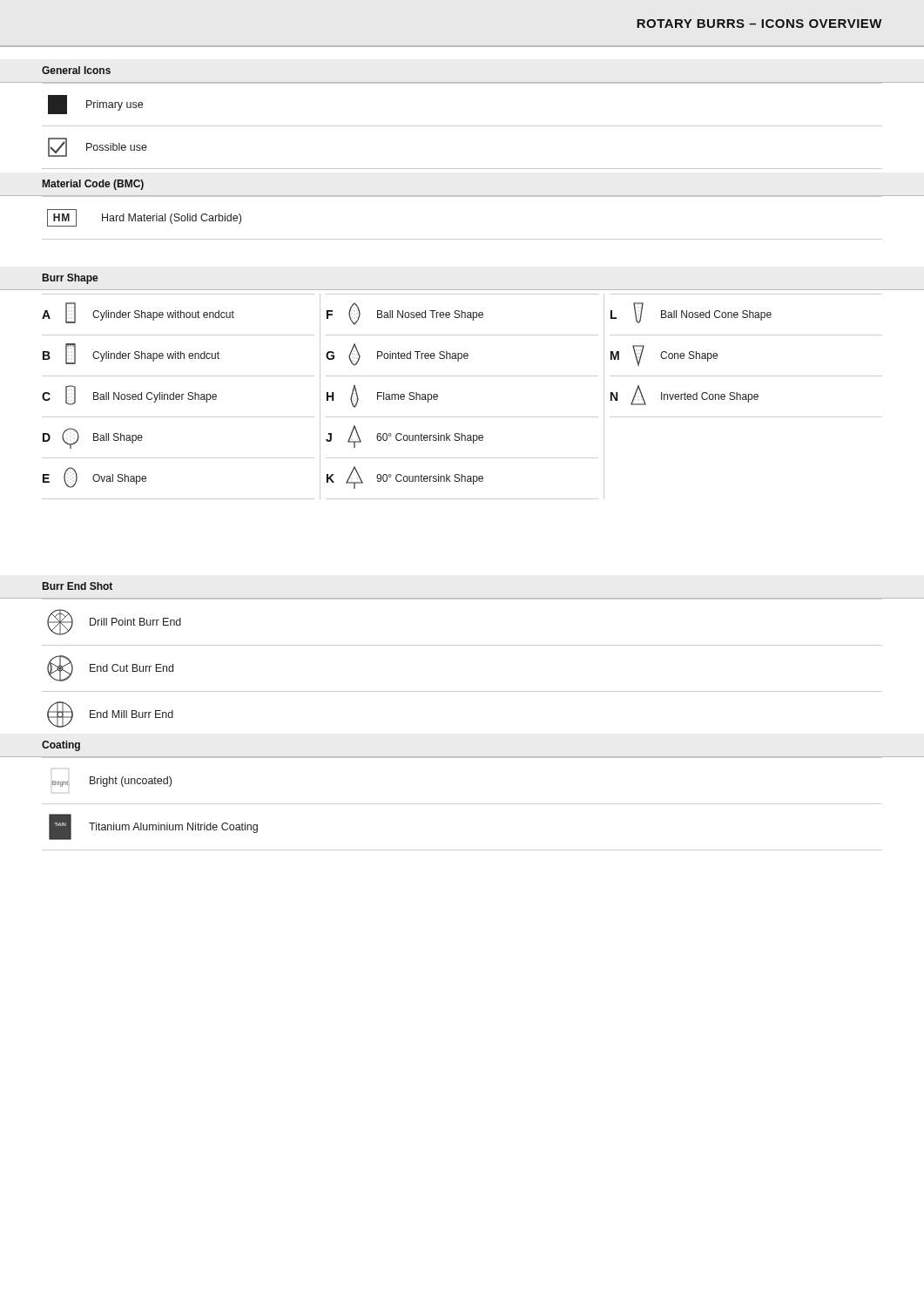The width and height of the screenshot is (924, 1307).
Task: Point to "Primary use"
Action: coord(93,105)
